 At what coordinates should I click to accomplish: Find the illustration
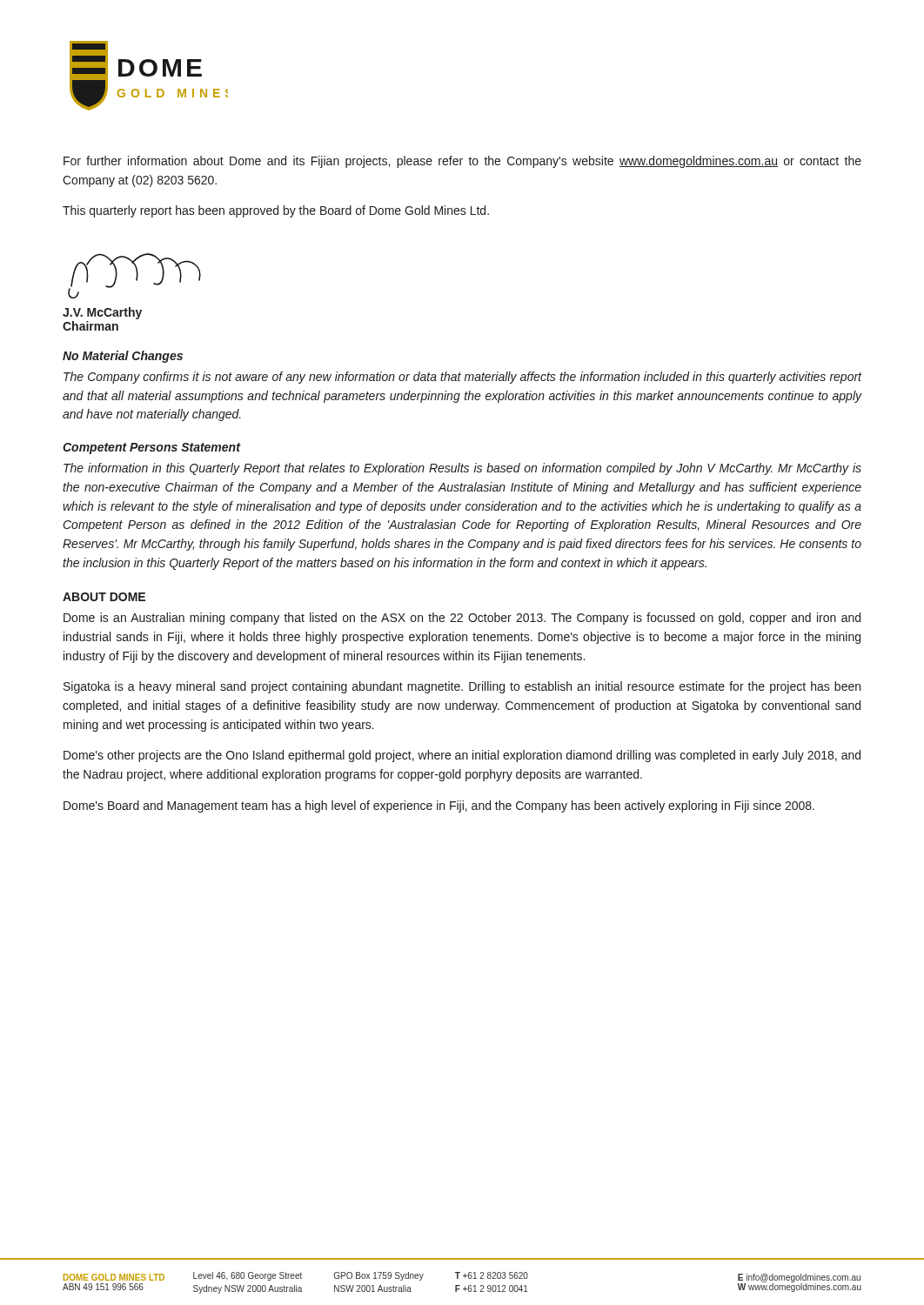(x=462, y=270)
